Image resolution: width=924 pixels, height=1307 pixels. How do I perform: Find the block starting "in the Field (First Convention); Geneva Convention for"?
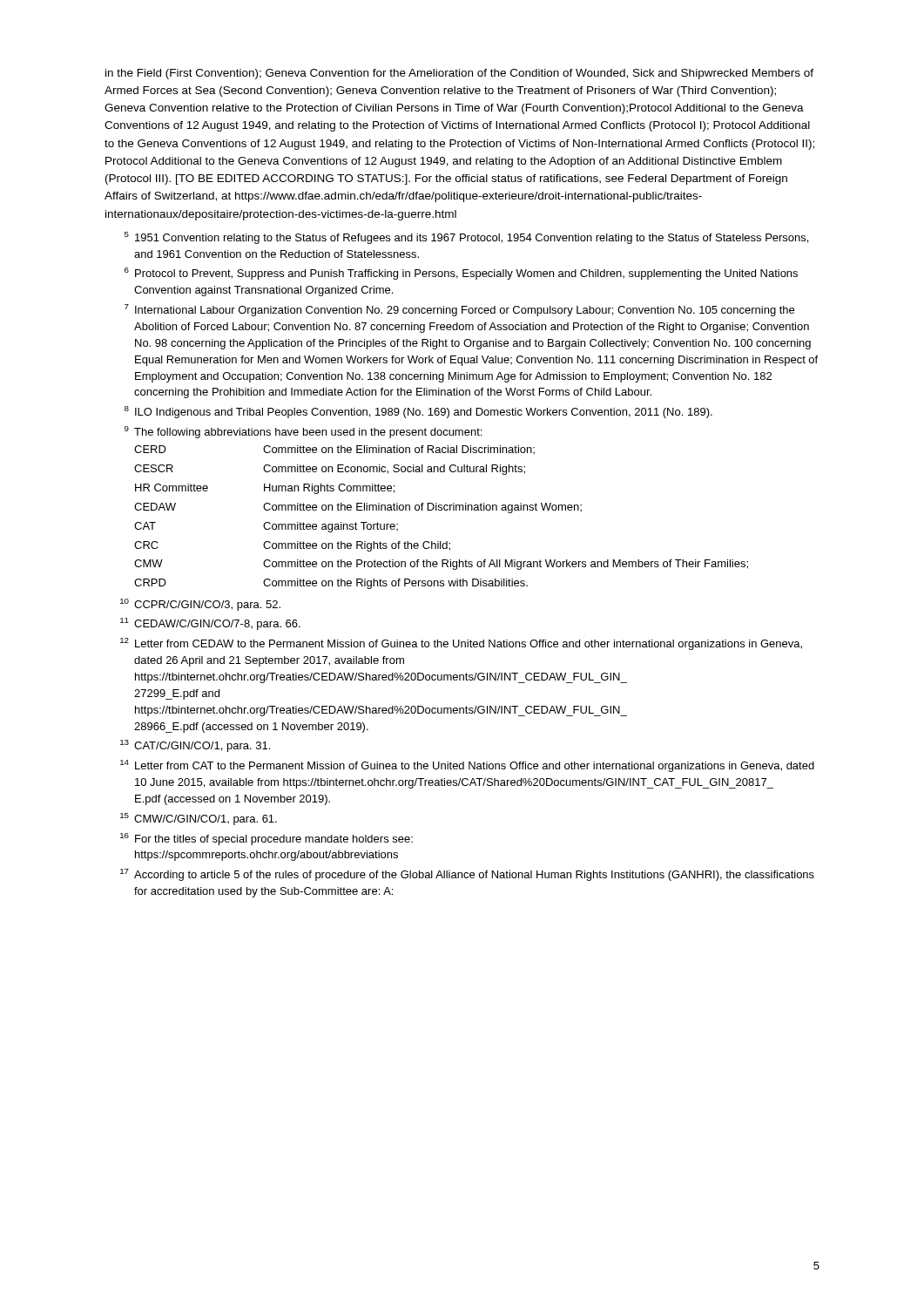pyautogui.click(x=462, y=143)
